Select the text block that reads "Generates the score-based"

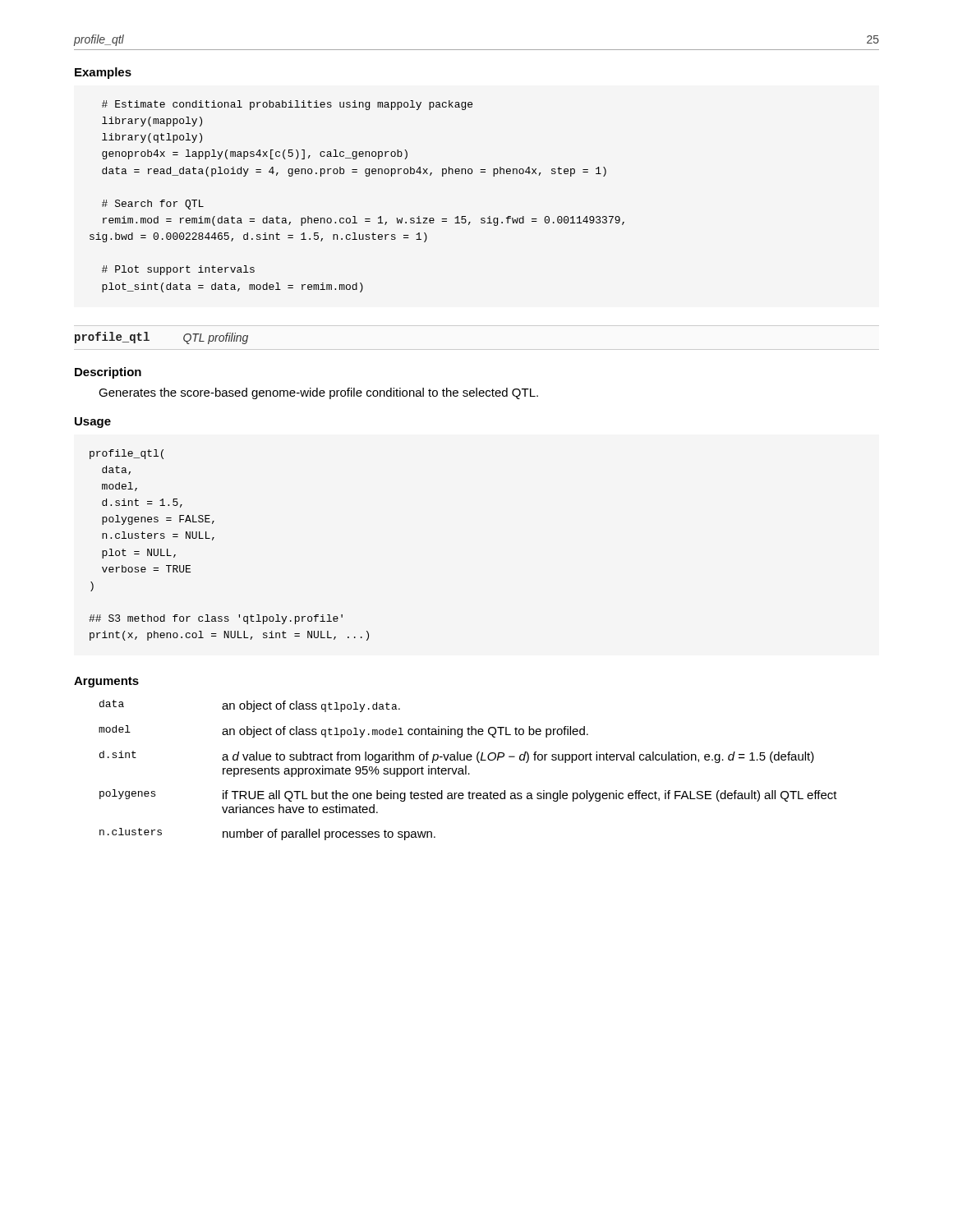click(x=319, y=392)
